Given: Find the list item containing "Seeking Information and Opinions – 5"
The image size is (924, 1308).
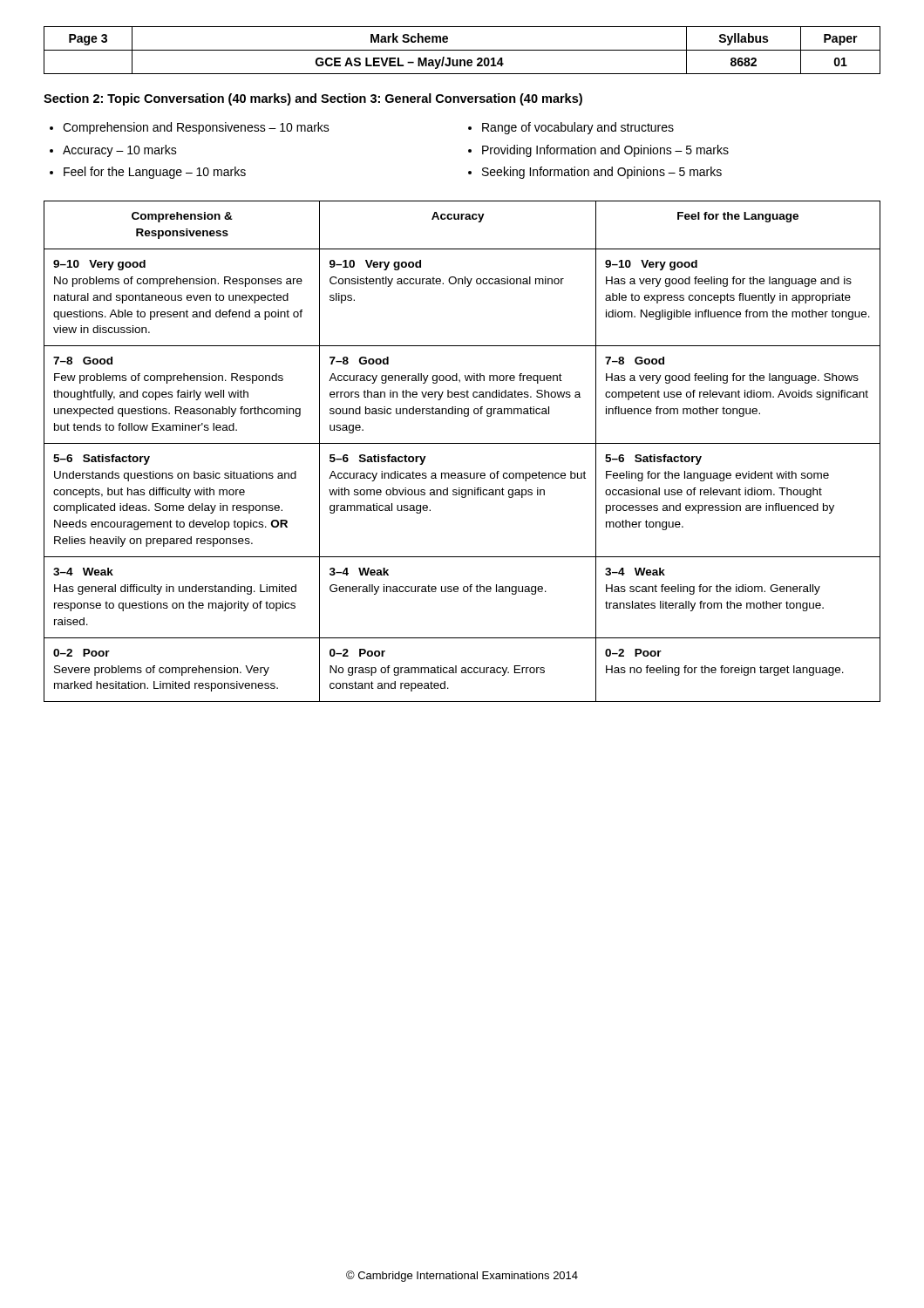Looking at the screenshot, I should tap(602, 172).
